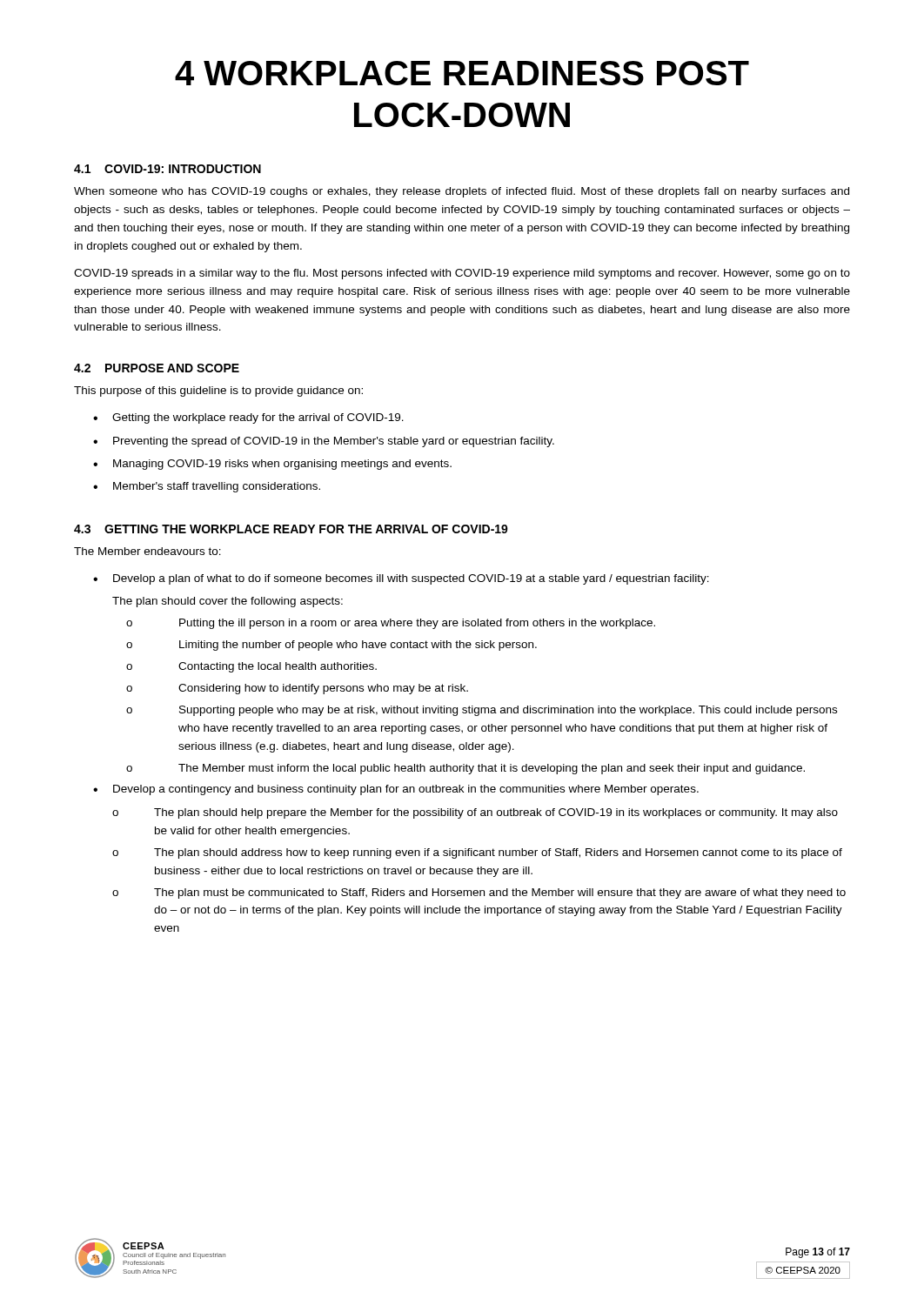The height and width of the screenshot is (1305, 924).
Task: Point to the block beginning "• Member's staff travelling"
Action: tap(207, 488)
